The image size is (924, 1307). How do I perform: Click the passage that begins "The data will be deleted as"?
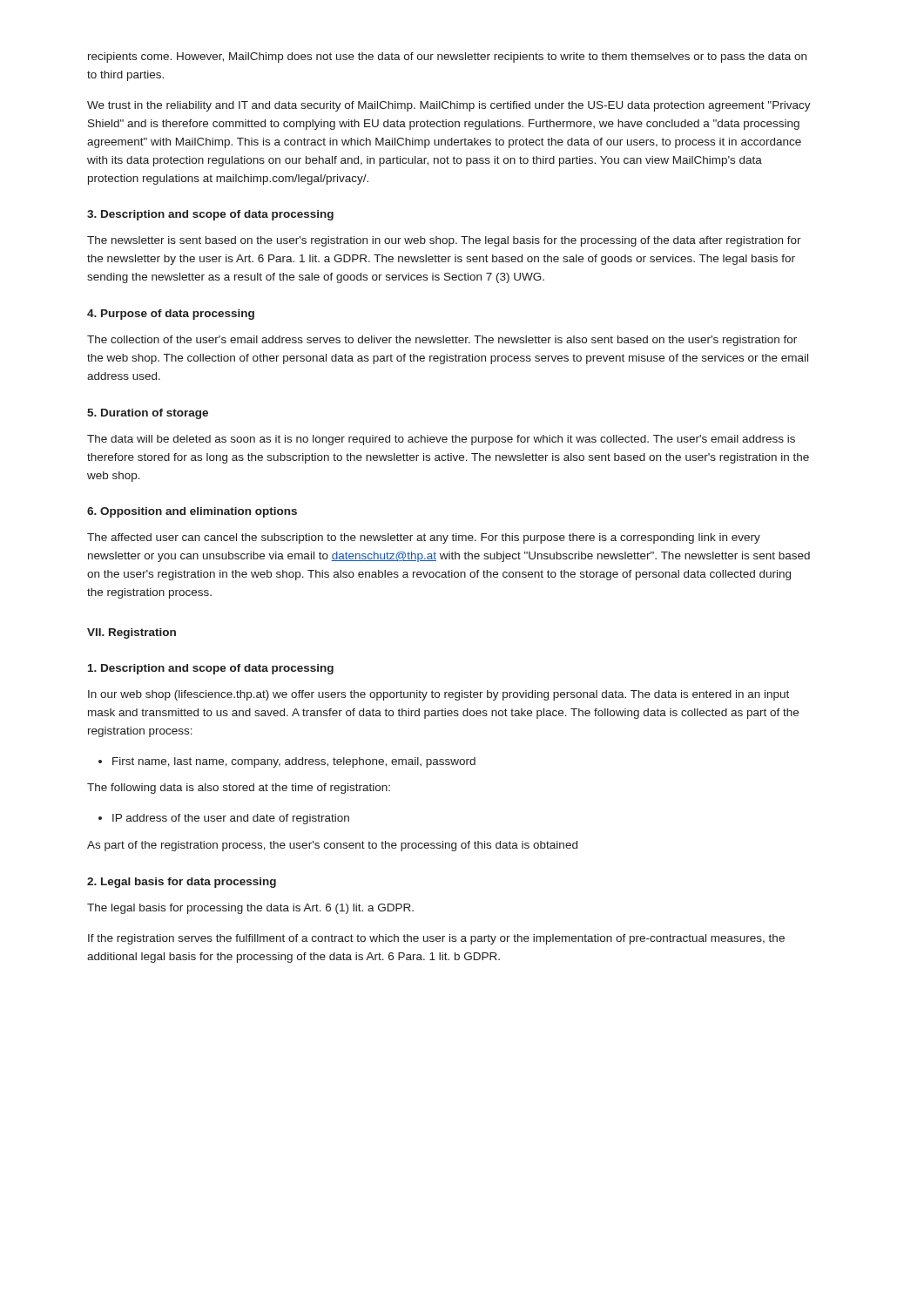[x=448, y=457]
